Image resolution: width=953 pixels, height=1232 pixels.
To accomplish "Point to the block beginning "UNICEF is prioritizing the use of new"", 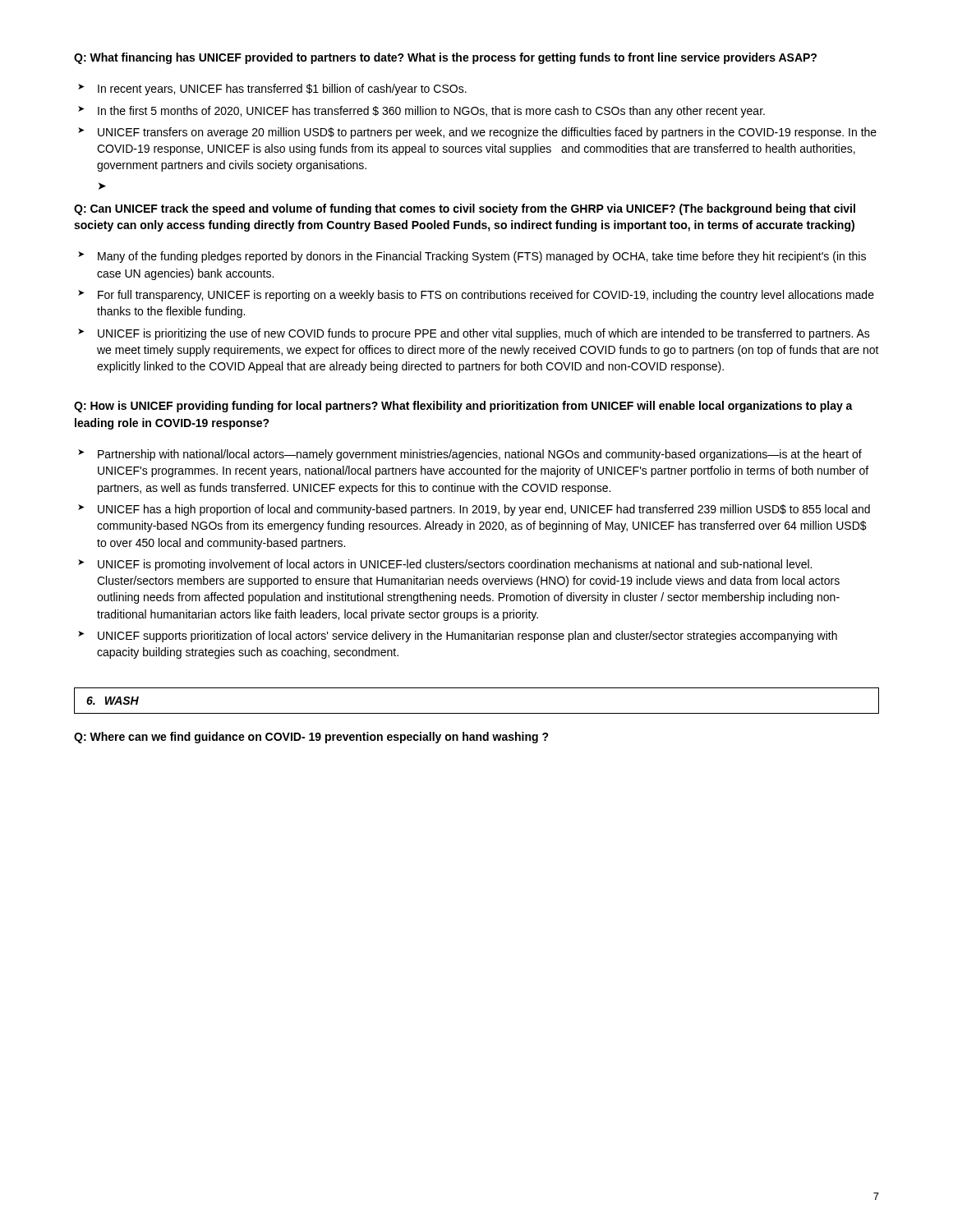I will pos(476,350).
